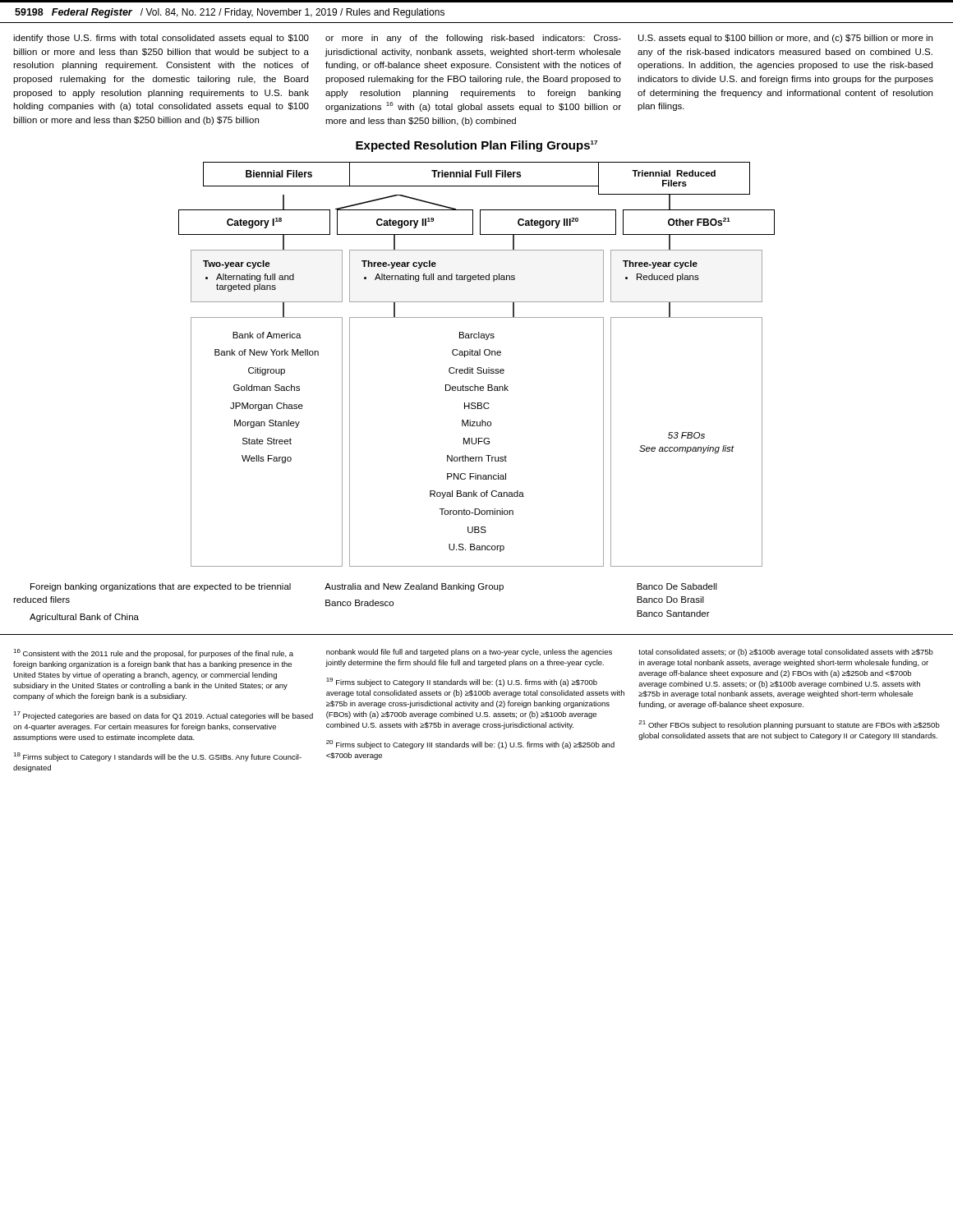Locate the text "Banco Bradesco"
The height and width of the screenshot is (1232, 953).
click(359, 603)
